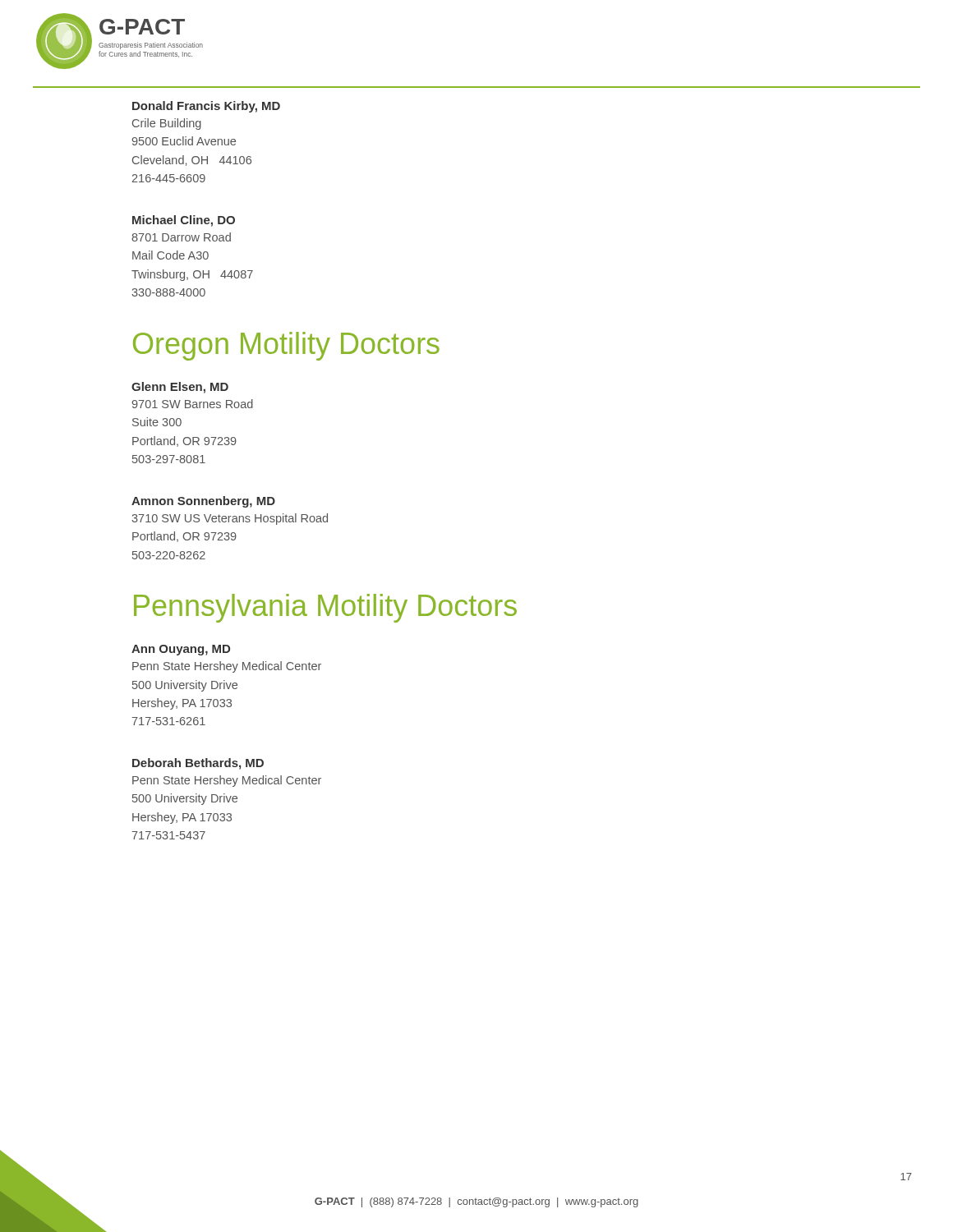Locate the text block that says "Donald Francis Kirby, MD Crile"
This screenshot has height=1232, width=953.
tap(206, 107)
